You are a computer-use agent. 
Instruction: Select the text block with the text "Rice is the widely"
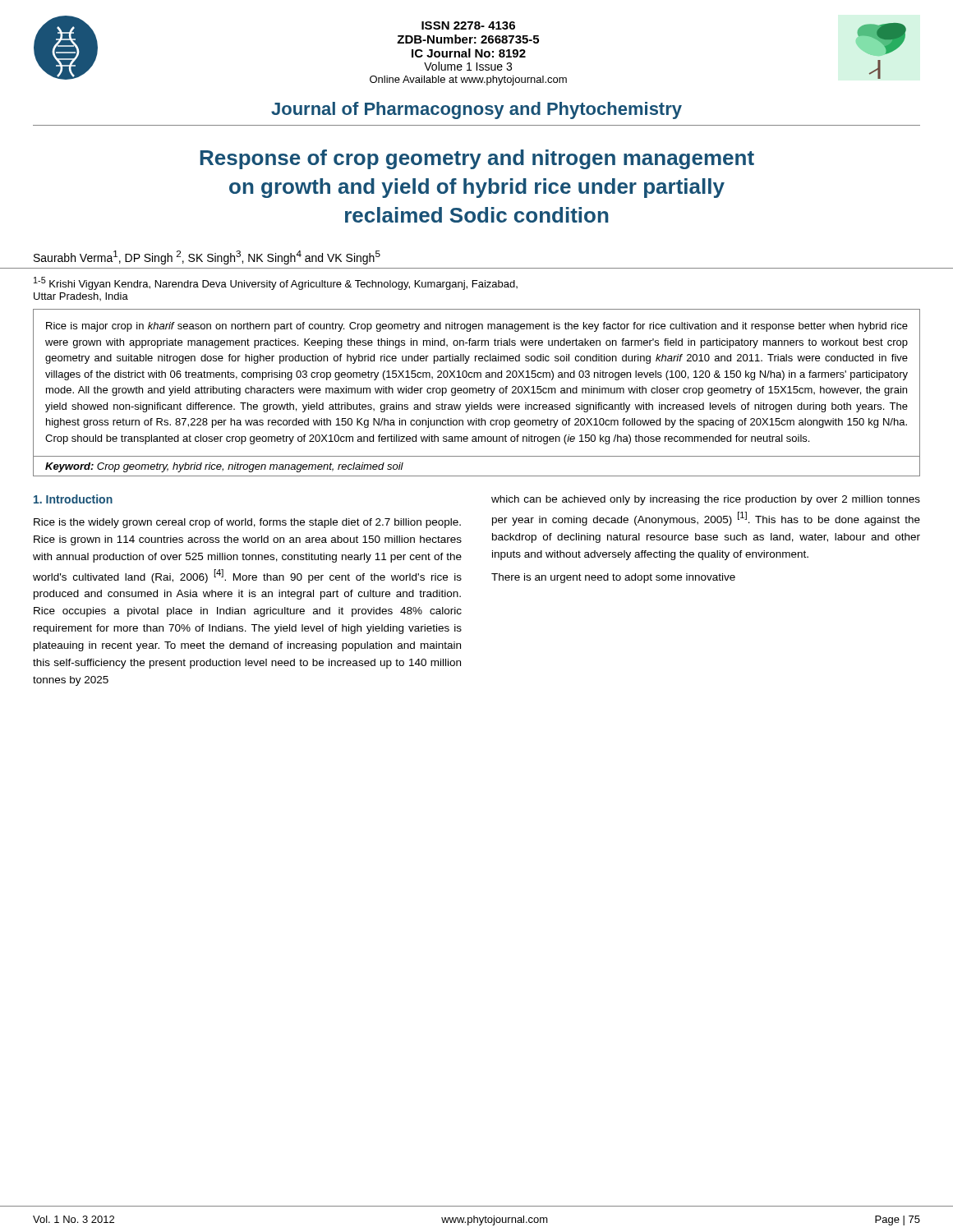coord(247,601)
